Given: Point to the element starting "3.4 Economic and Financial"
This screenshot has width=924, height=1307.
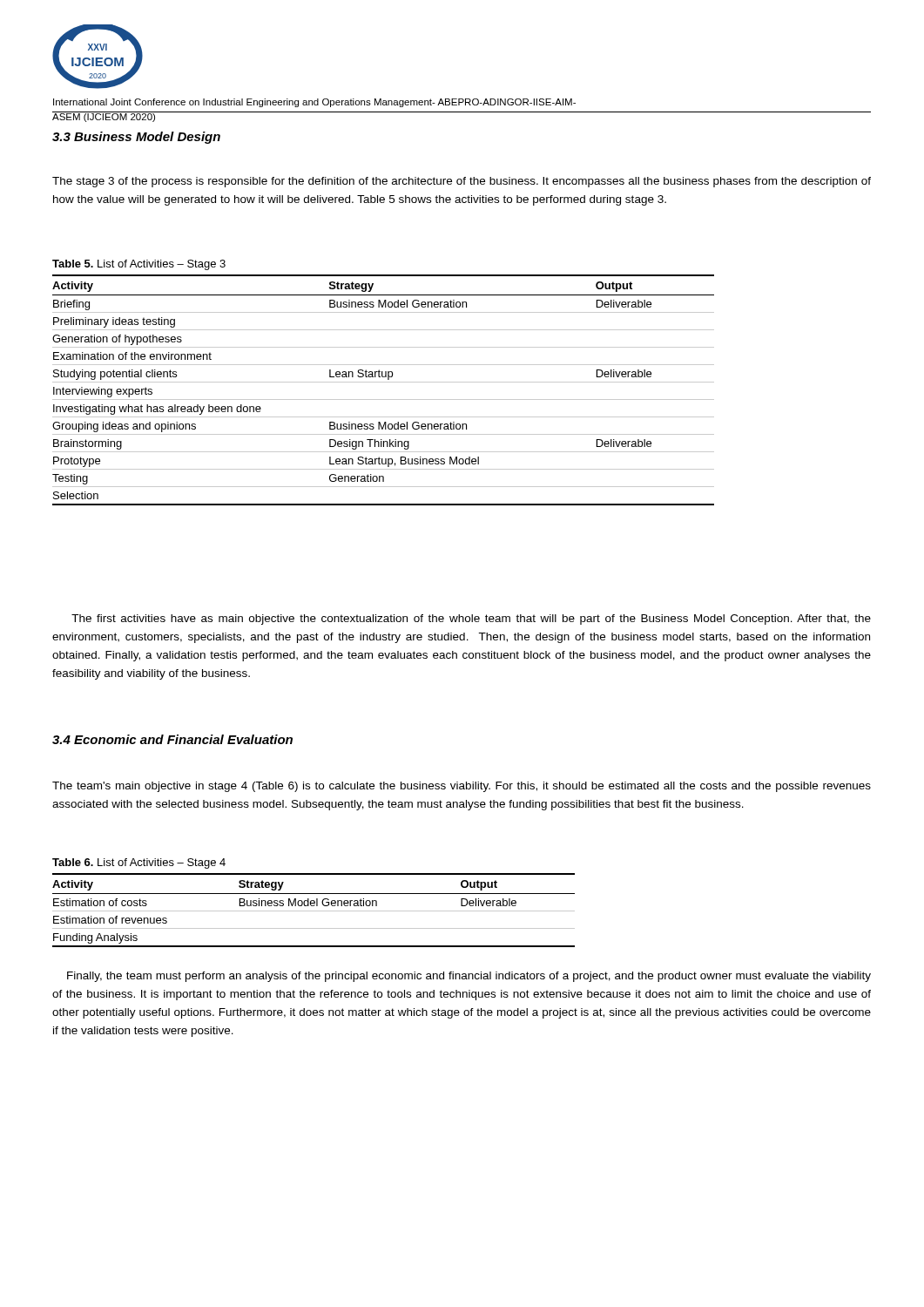Looking at the screenshot, I should click(173, 739).
